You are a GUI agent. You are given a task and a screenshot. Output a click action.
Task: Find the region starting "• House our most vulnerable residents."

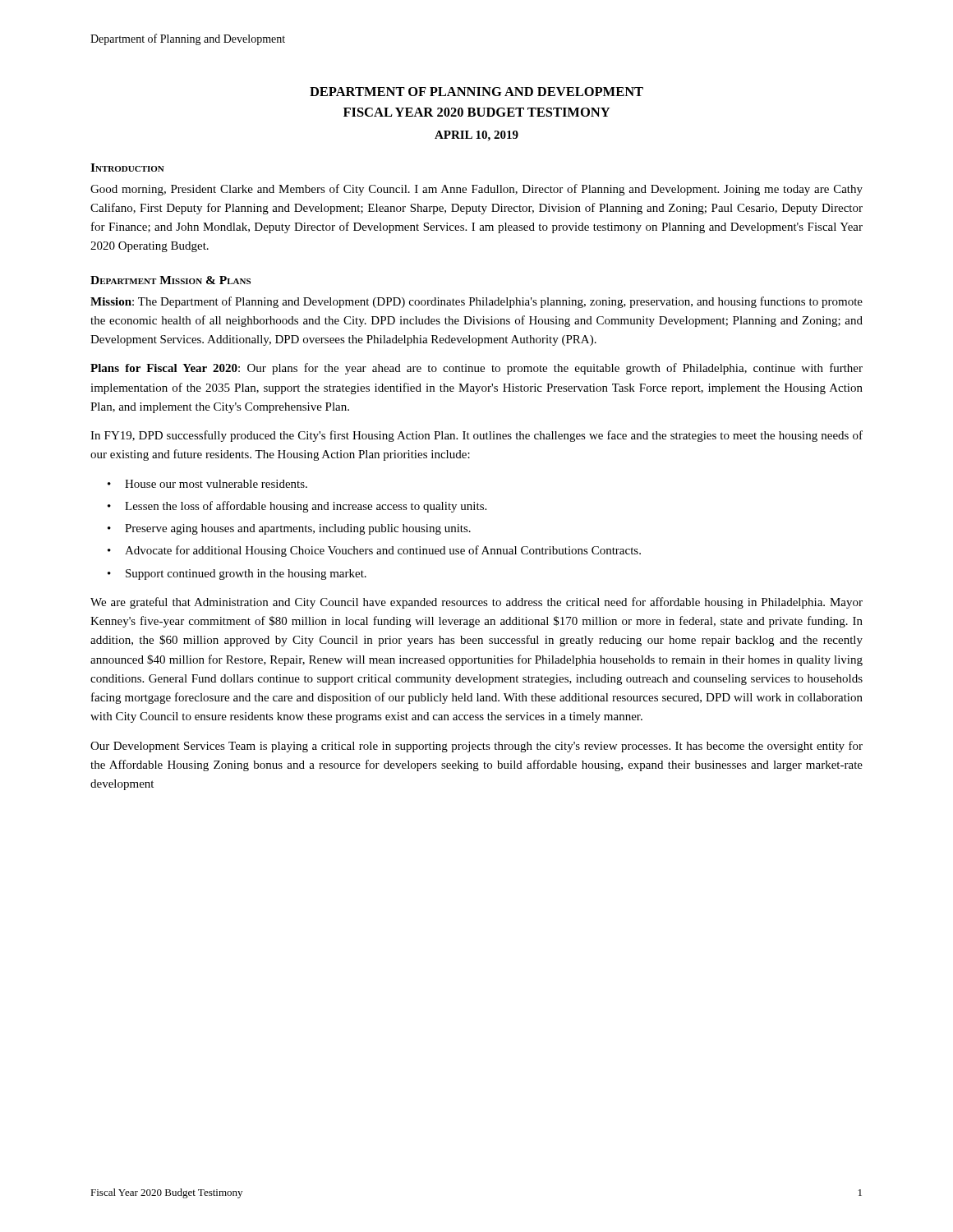click(207, 484)
